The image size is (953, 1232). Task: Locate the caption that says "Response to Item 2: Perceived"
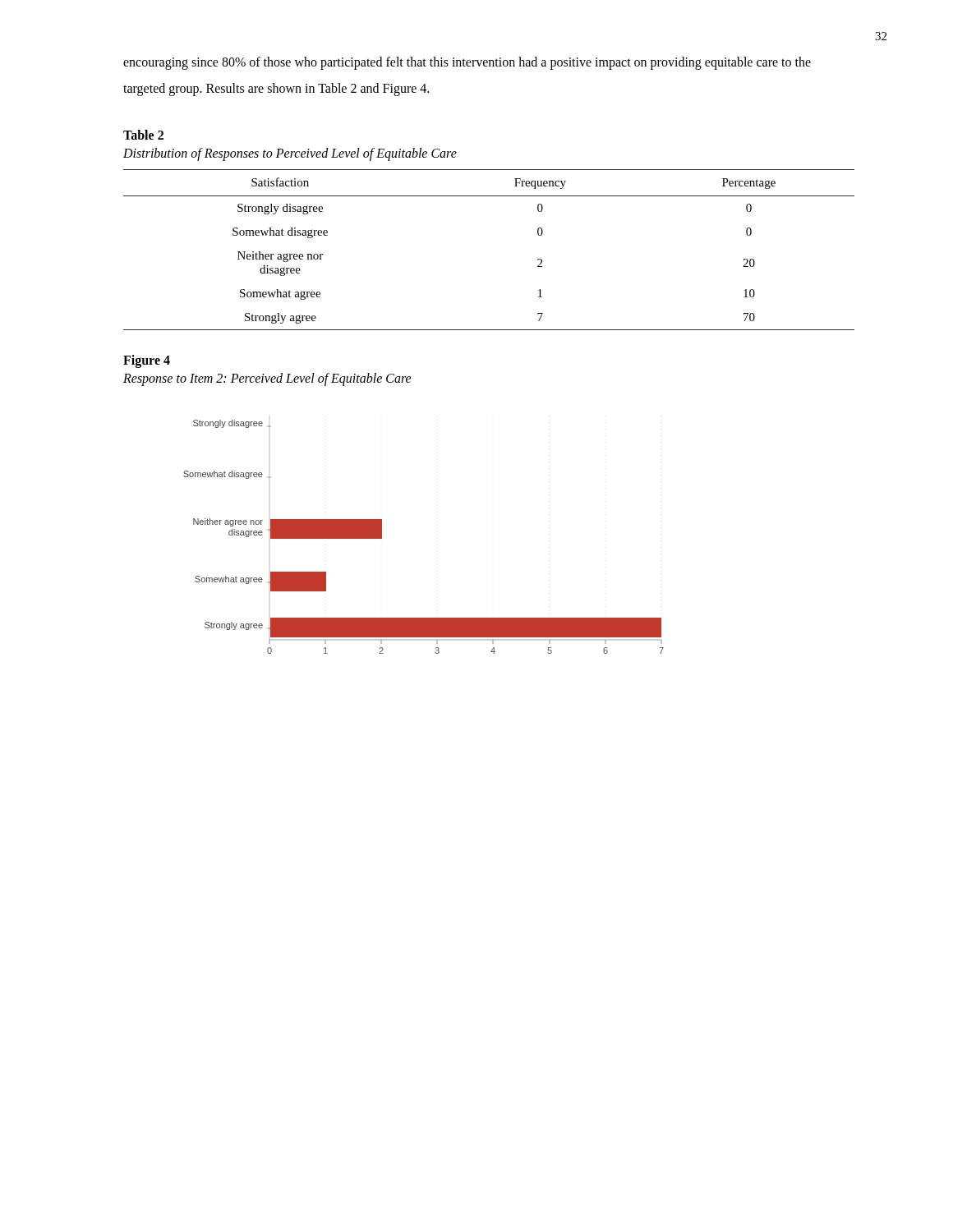[x=267, y=378]
